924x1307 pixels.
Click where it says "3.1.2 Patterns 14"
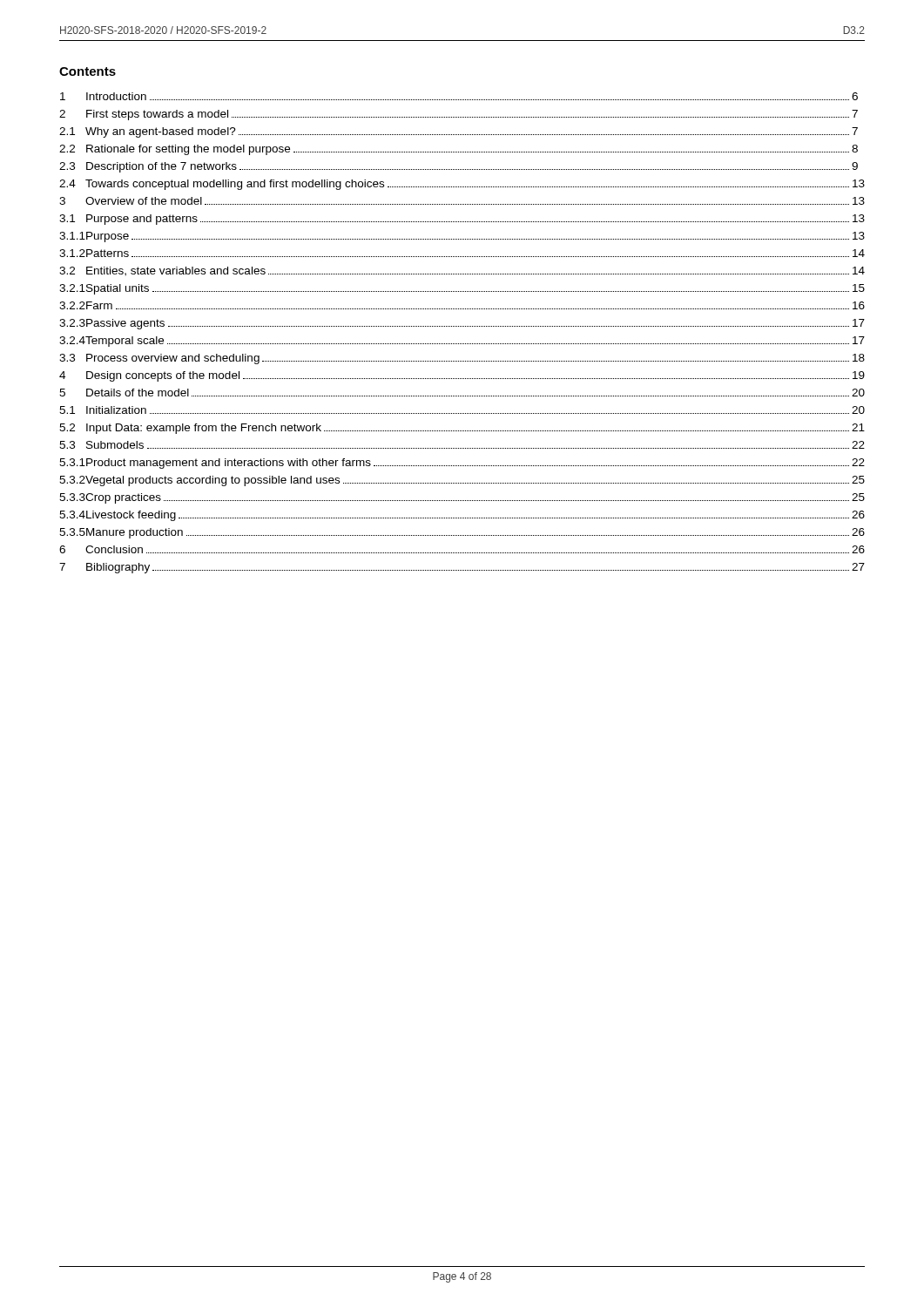pyautogui.click(x=462, y=253)
